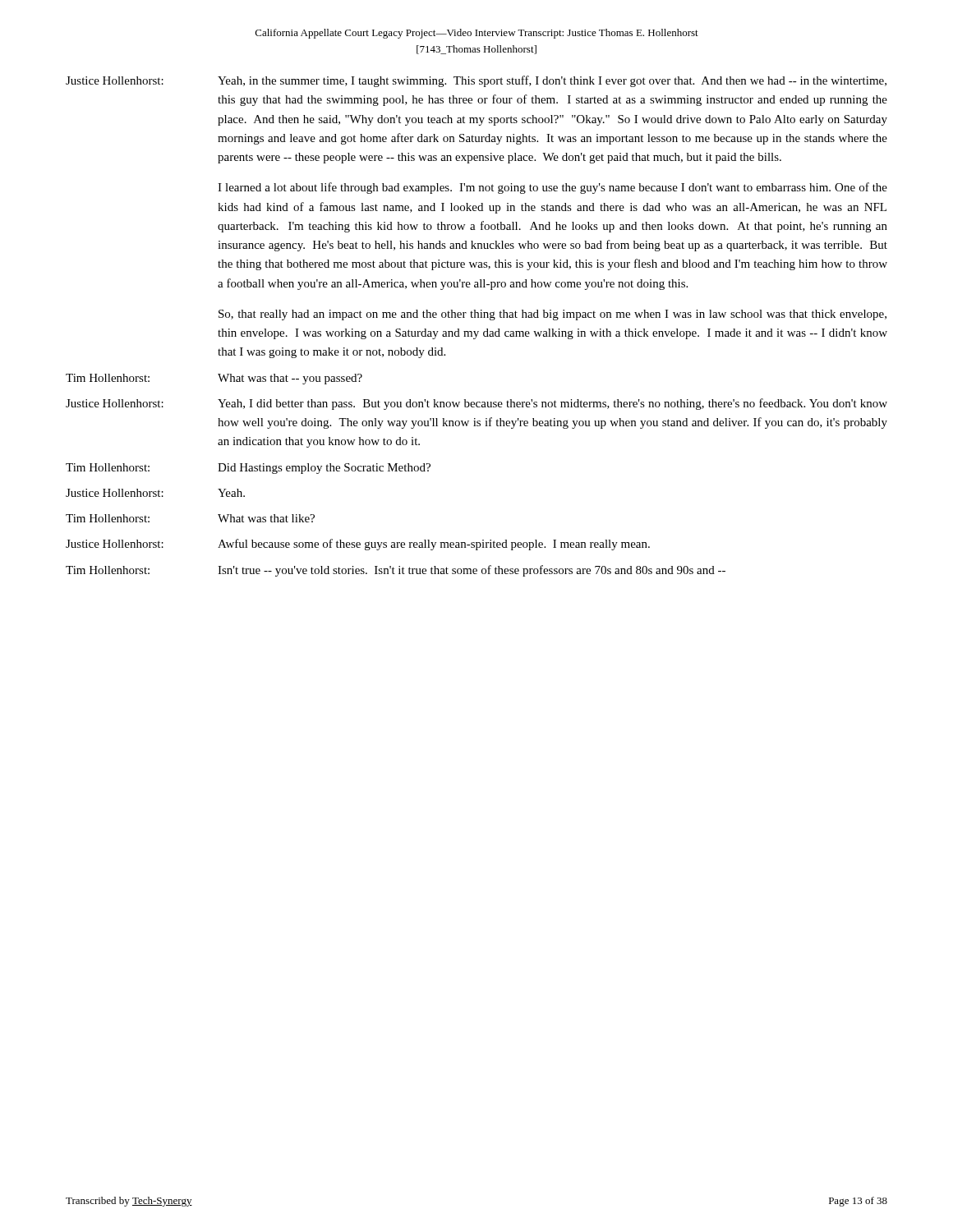
Task: Where does it say "Tim Hollenhorst: What was that like?"?
Action: click(106, 518)
